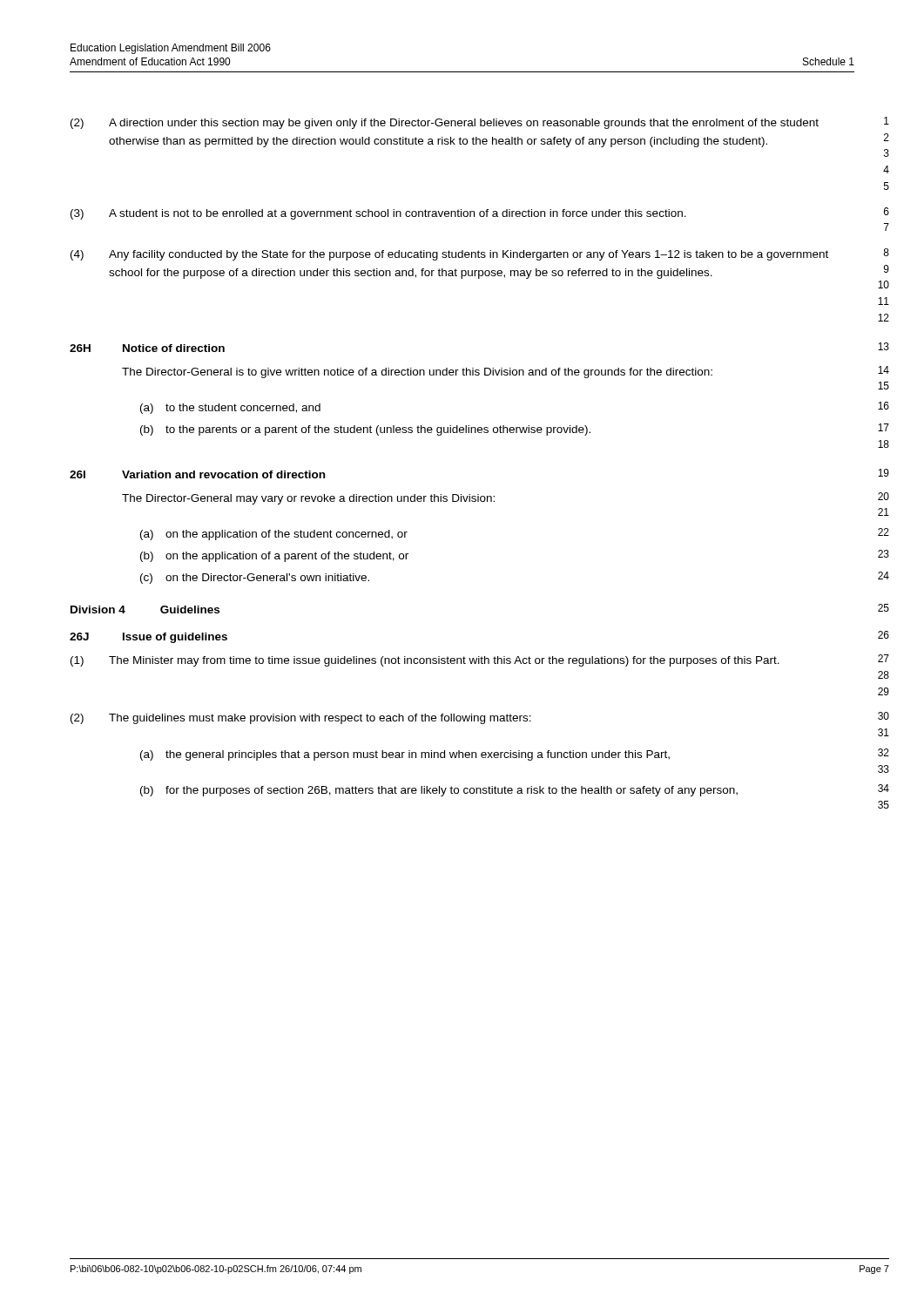Select the block starting "(b) on the application of"

pos(277,556)
